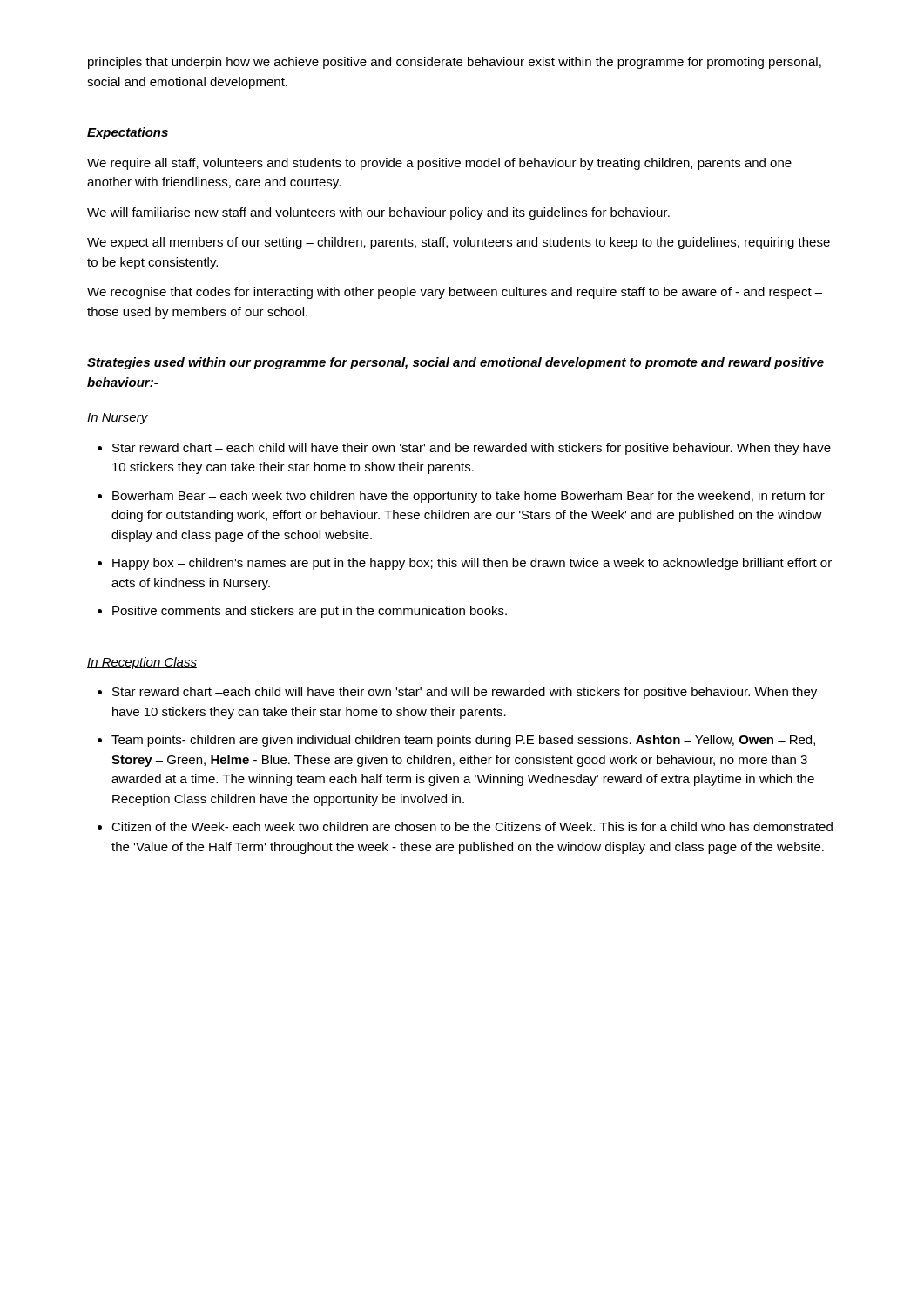Screen dimensions: 1307x924
Task: Locate the list item that says "Citizen of the Week- each week two"
Action: coord(472,836)
